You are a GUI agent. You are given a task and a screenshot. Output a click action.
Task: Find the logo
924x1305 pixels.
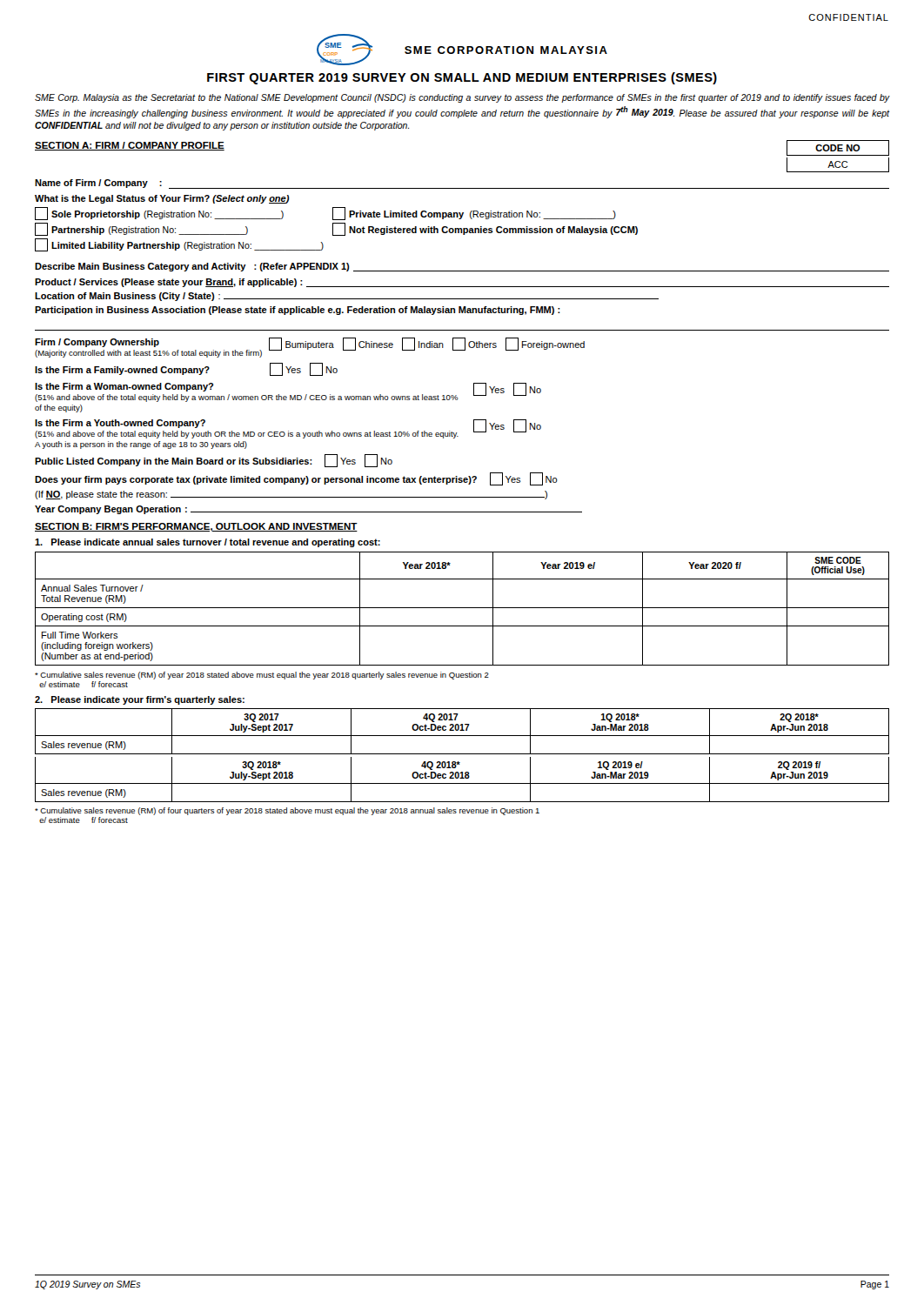tap(462, 50)
